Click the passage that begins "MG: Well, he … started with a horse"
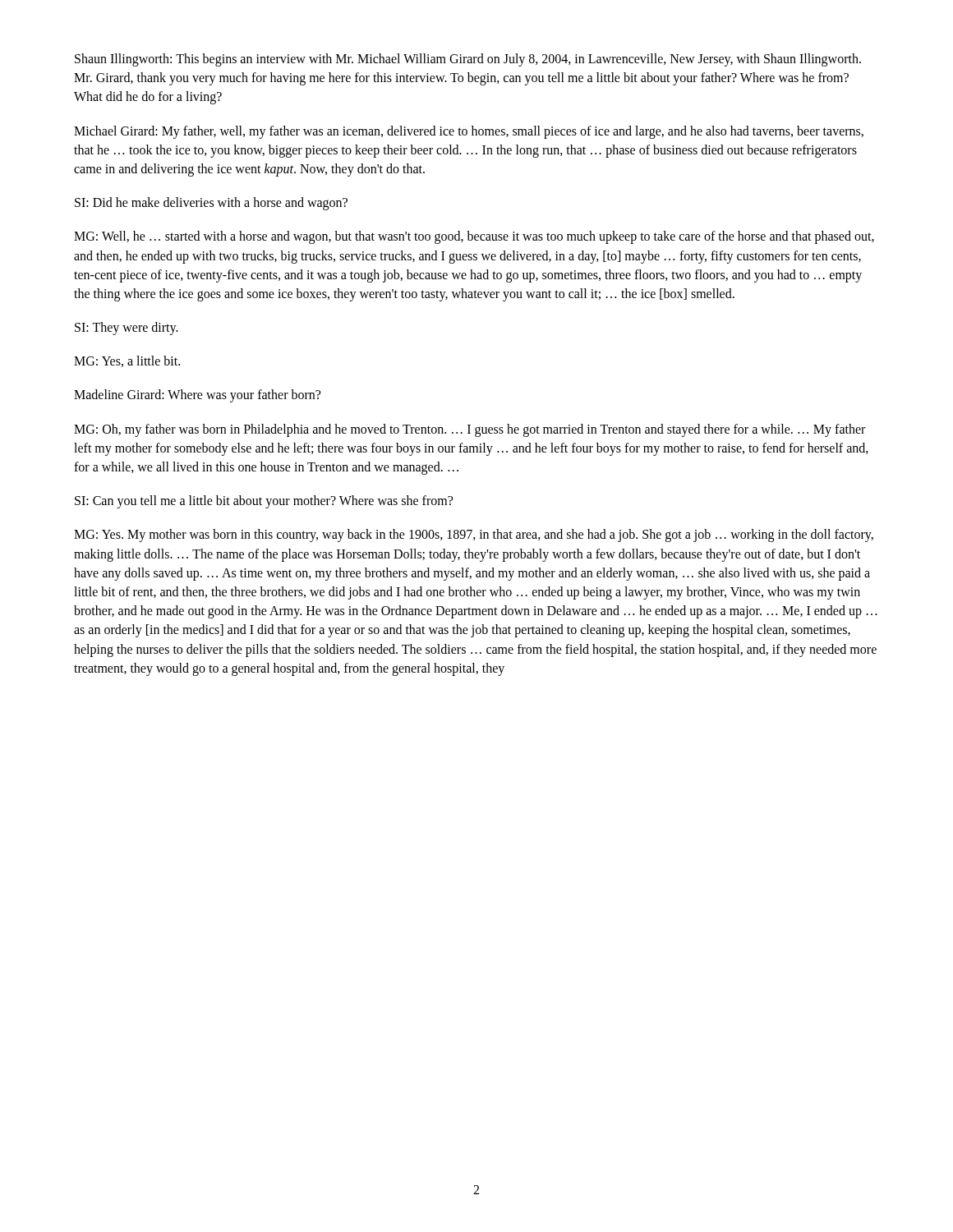The height and width of the screenshot is (1232, 953). (x=474, y=265)
